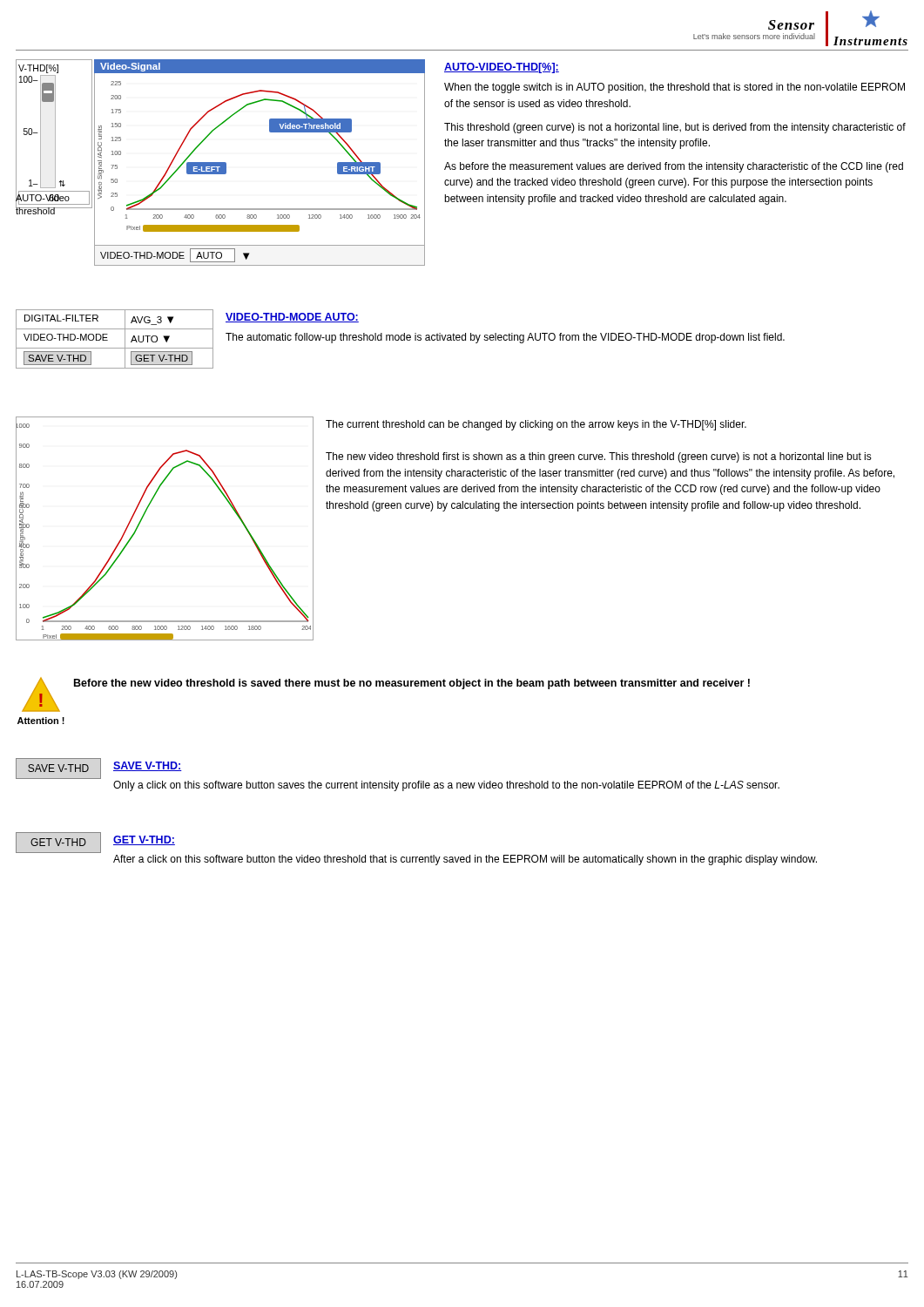The width and height of the screenshot is (924, 1307).
Task: Locate the section header that says "GET V-THD:"
Action: [144, 840]
